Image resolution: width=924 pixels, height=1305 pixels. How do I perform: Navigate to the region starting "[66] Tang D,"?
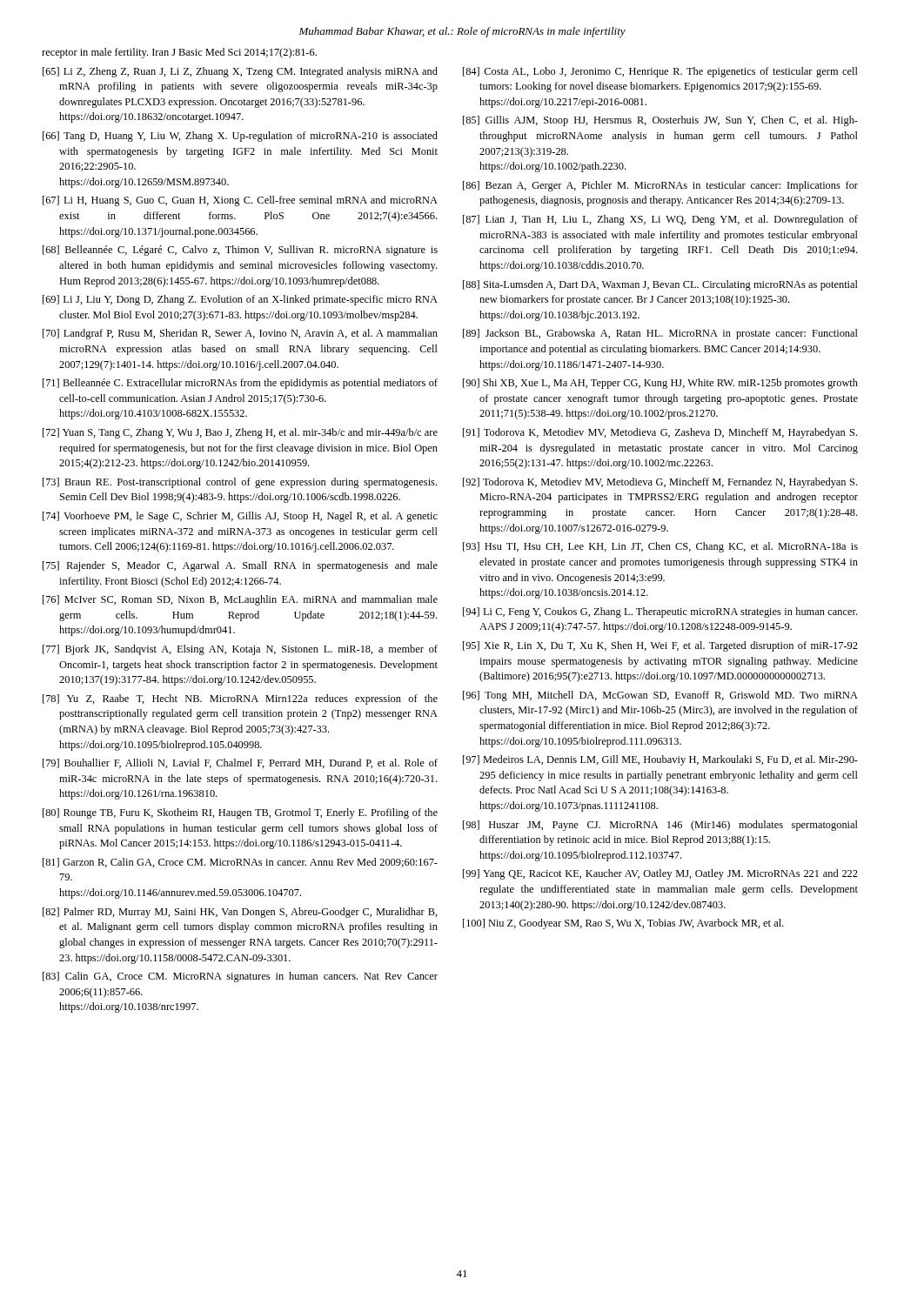[x=240, y=159]
